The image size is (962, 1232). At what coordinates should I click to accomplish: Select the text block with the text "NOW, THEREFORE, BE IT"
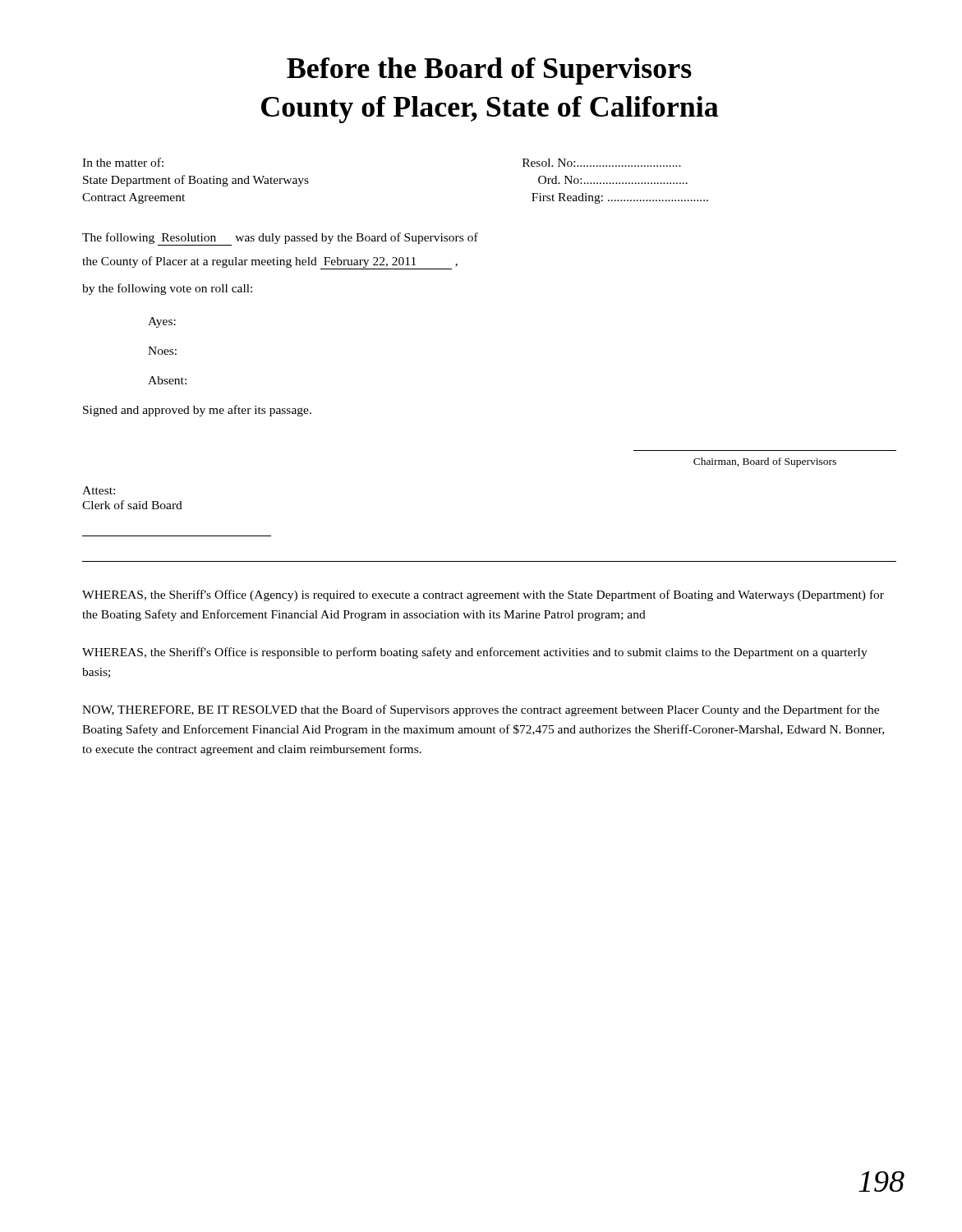point(484,729)
